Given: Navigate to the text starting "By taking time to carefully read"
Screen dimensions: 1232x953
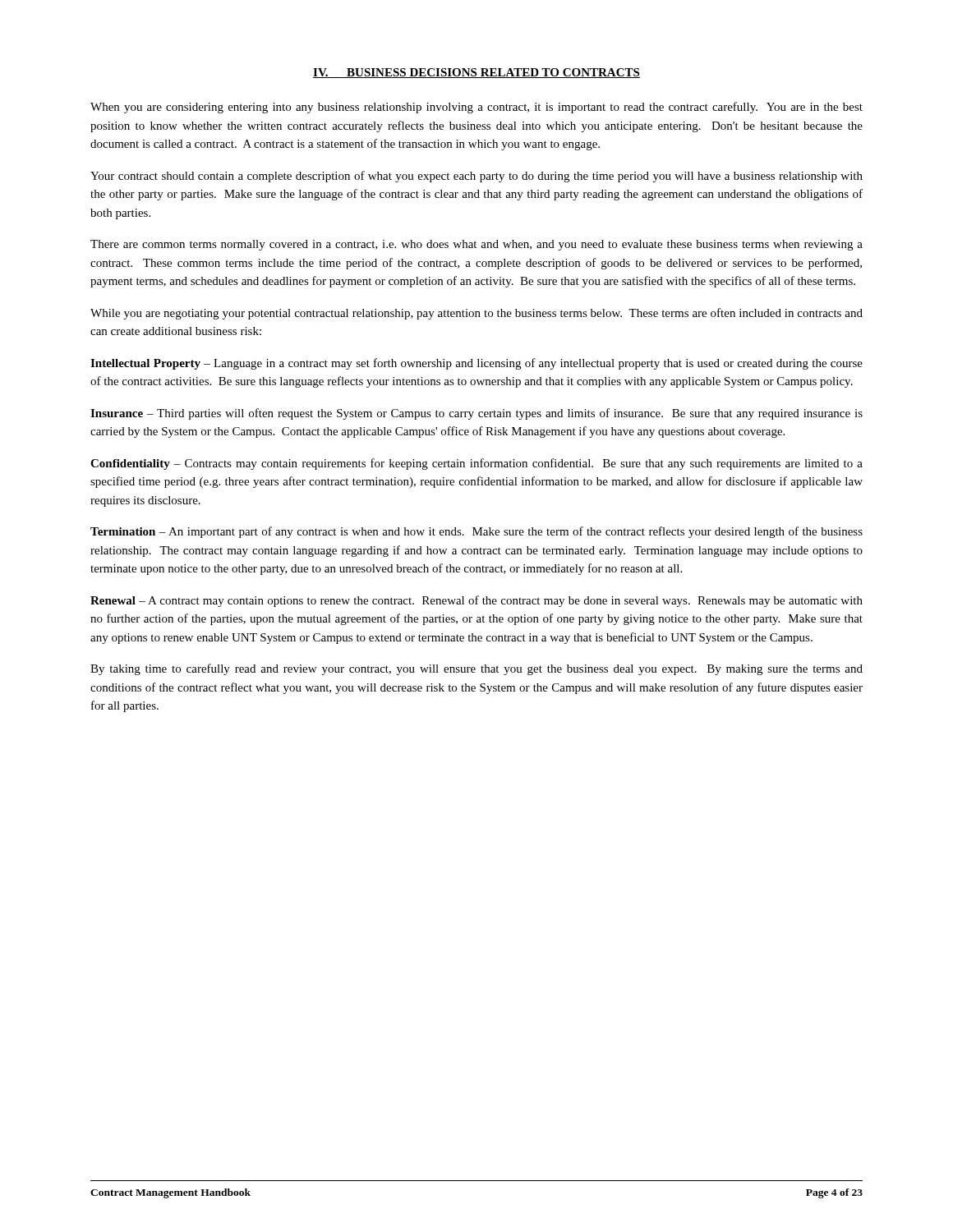Looking at the screenshot, I should 476,687.
